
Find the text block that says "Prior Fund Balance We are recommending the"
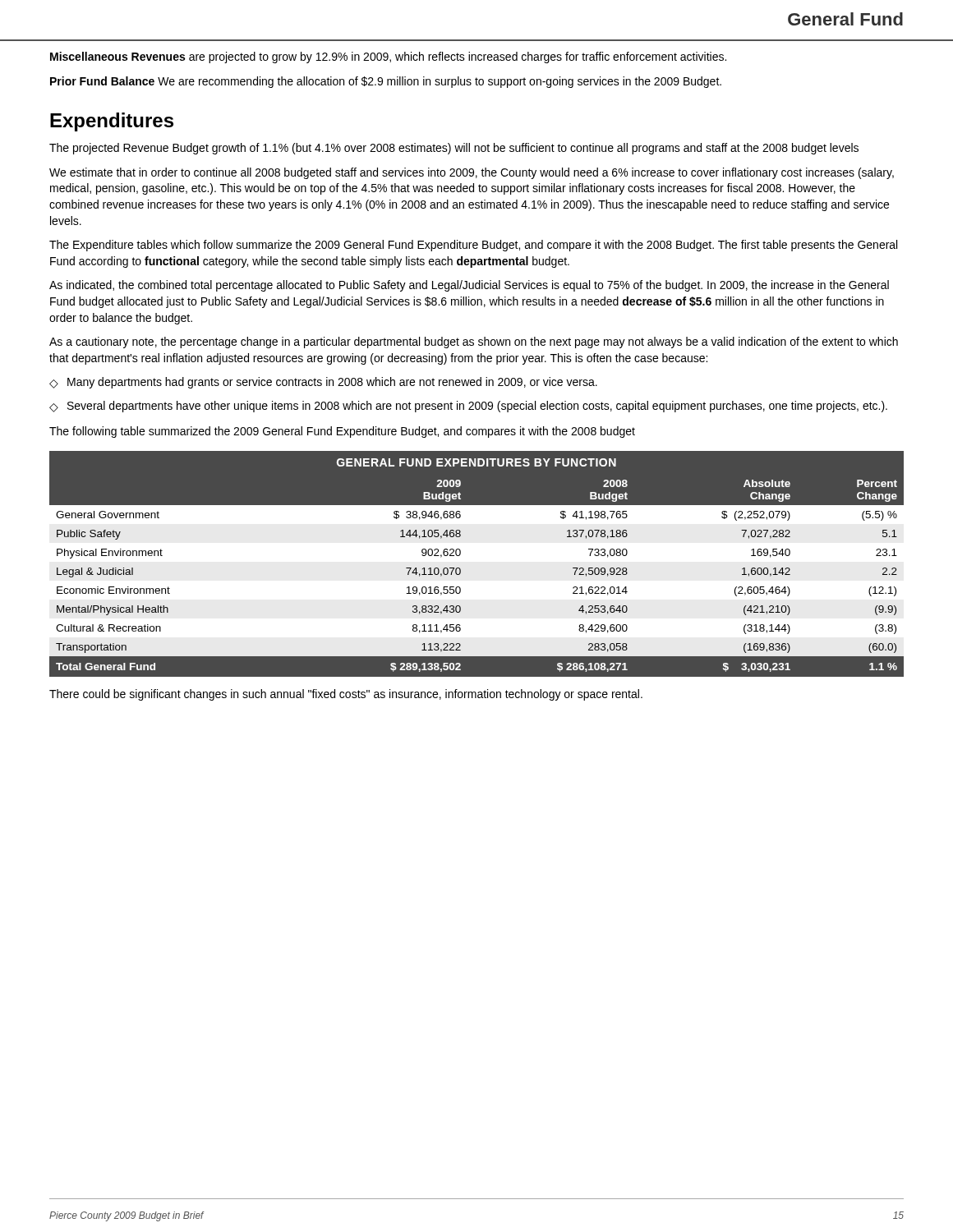(x=386, y=81)
